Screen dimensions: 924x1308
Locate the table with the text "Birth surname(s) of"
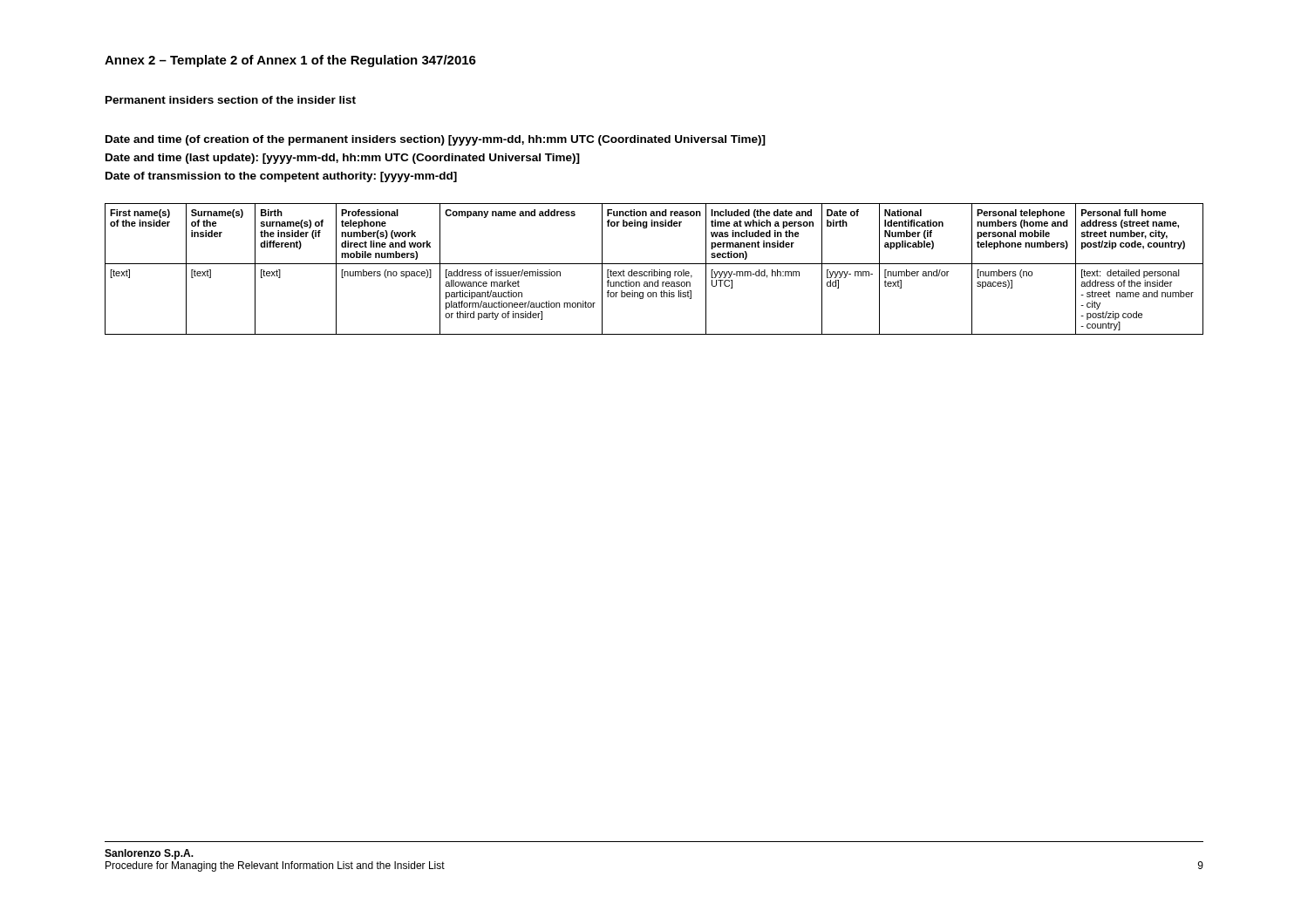tap(654, 269)
